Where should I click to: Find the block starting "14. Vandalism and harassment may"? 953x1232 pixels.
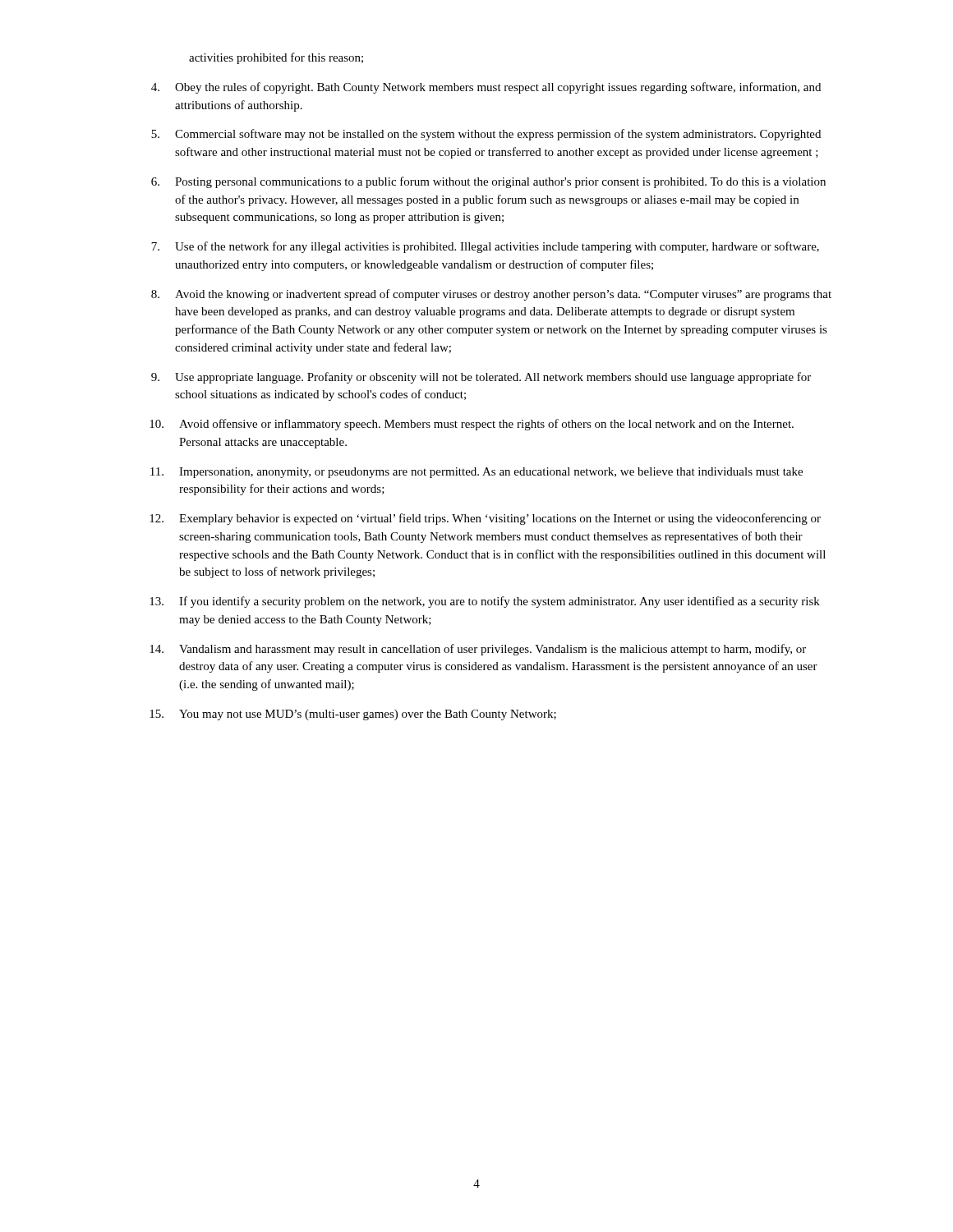pos(476,667)
